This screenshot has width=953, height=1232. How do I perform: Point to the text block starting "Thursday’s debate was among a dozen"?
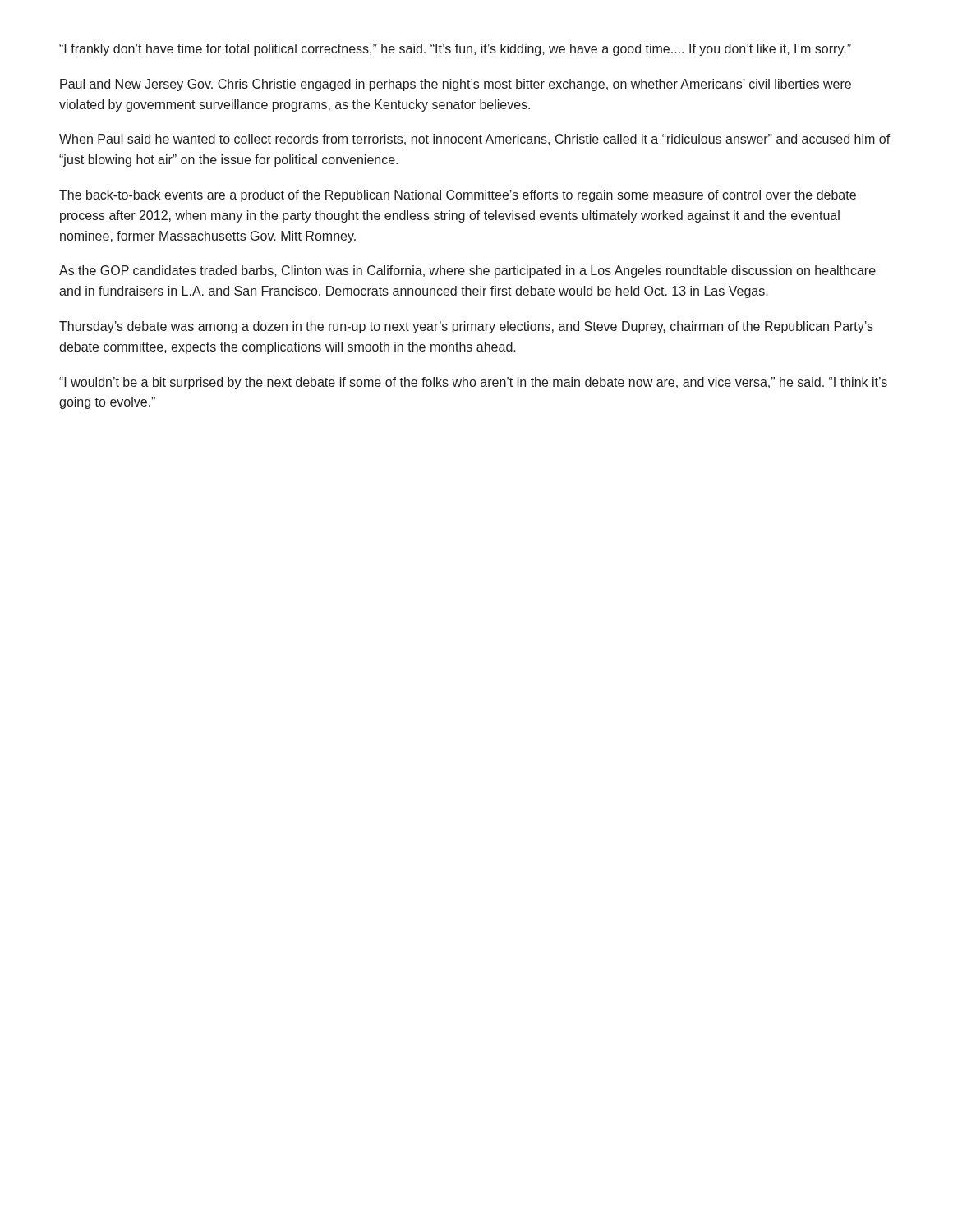[x=466, y=337]
